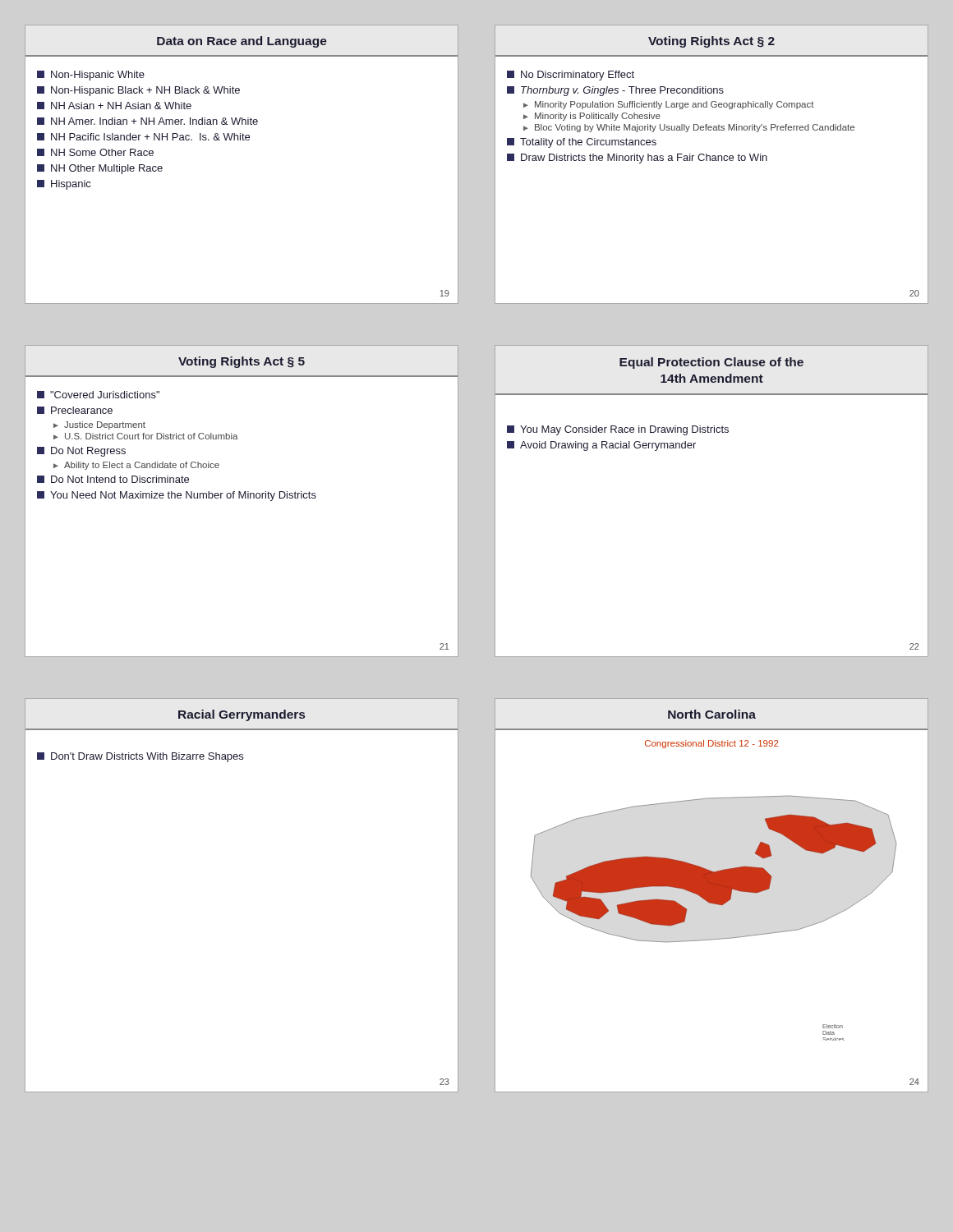Locate the region starting "Congressional District 12 - 1992"
The height and width of the screenshot is (1232, 953).
[711, 743]
